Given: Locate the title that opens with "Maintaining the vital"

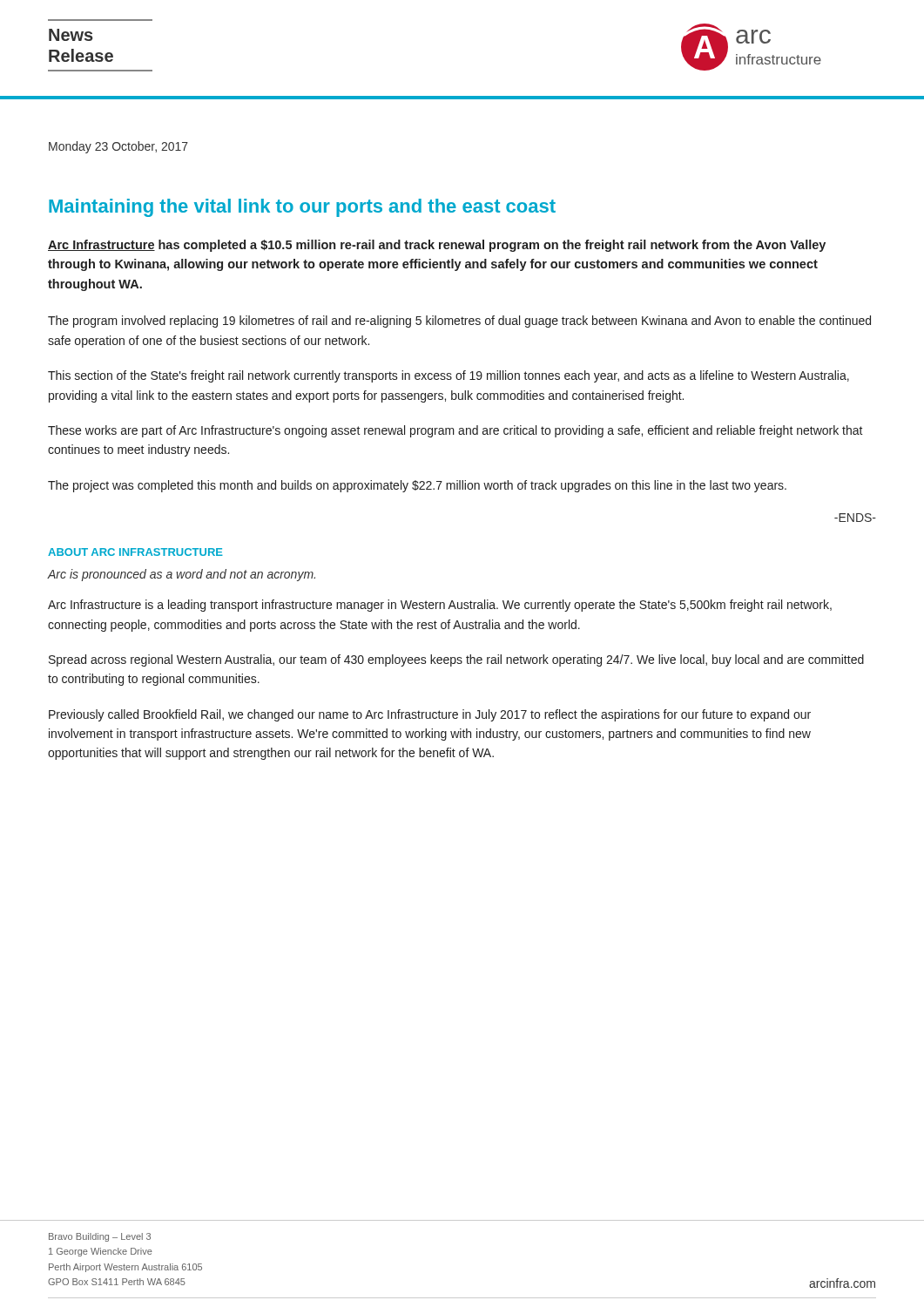Looking at the screenshot, I should pos(302,206).
